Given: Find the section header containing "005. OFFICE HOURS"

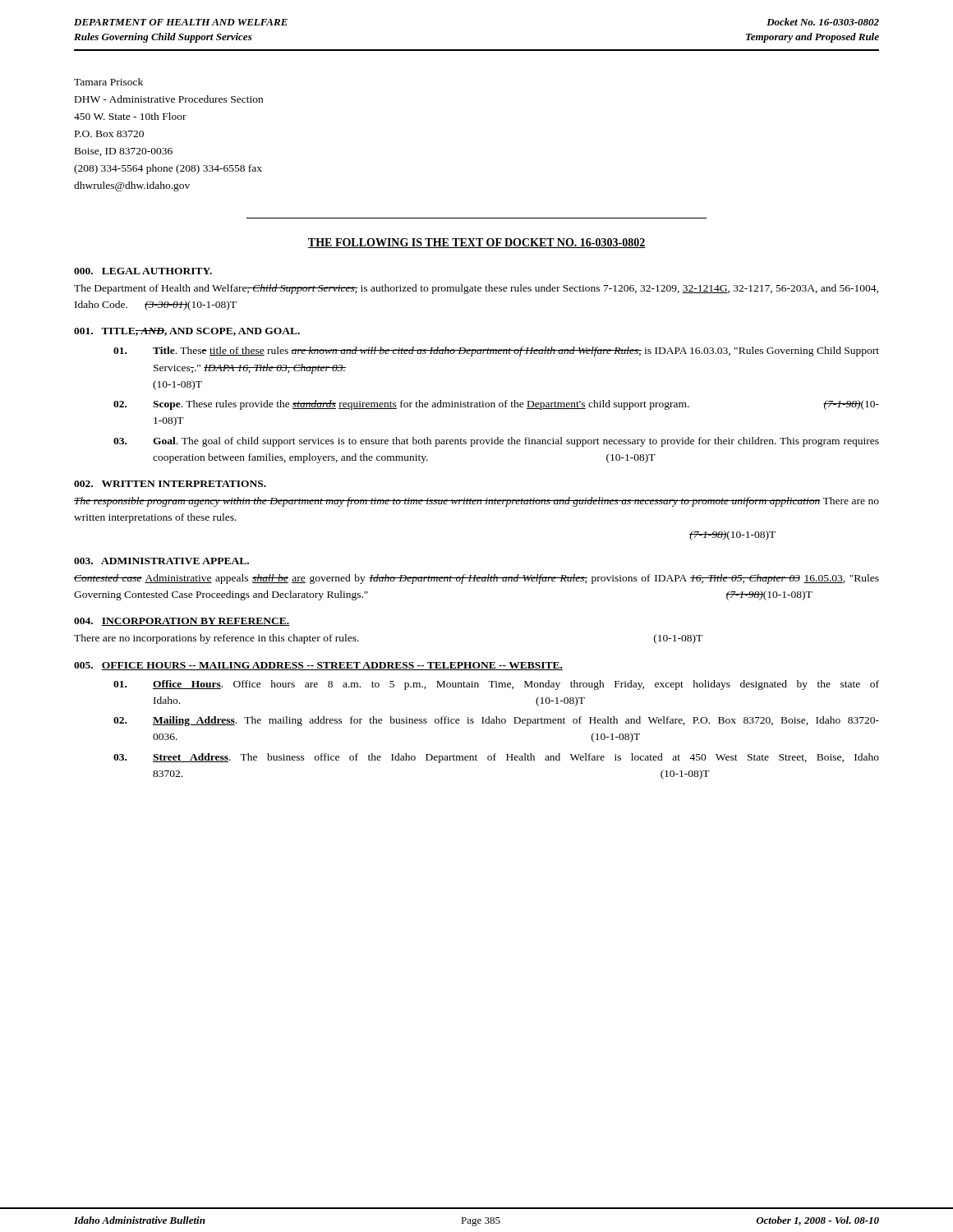Looking at the screenshot, I should (318, 665).
